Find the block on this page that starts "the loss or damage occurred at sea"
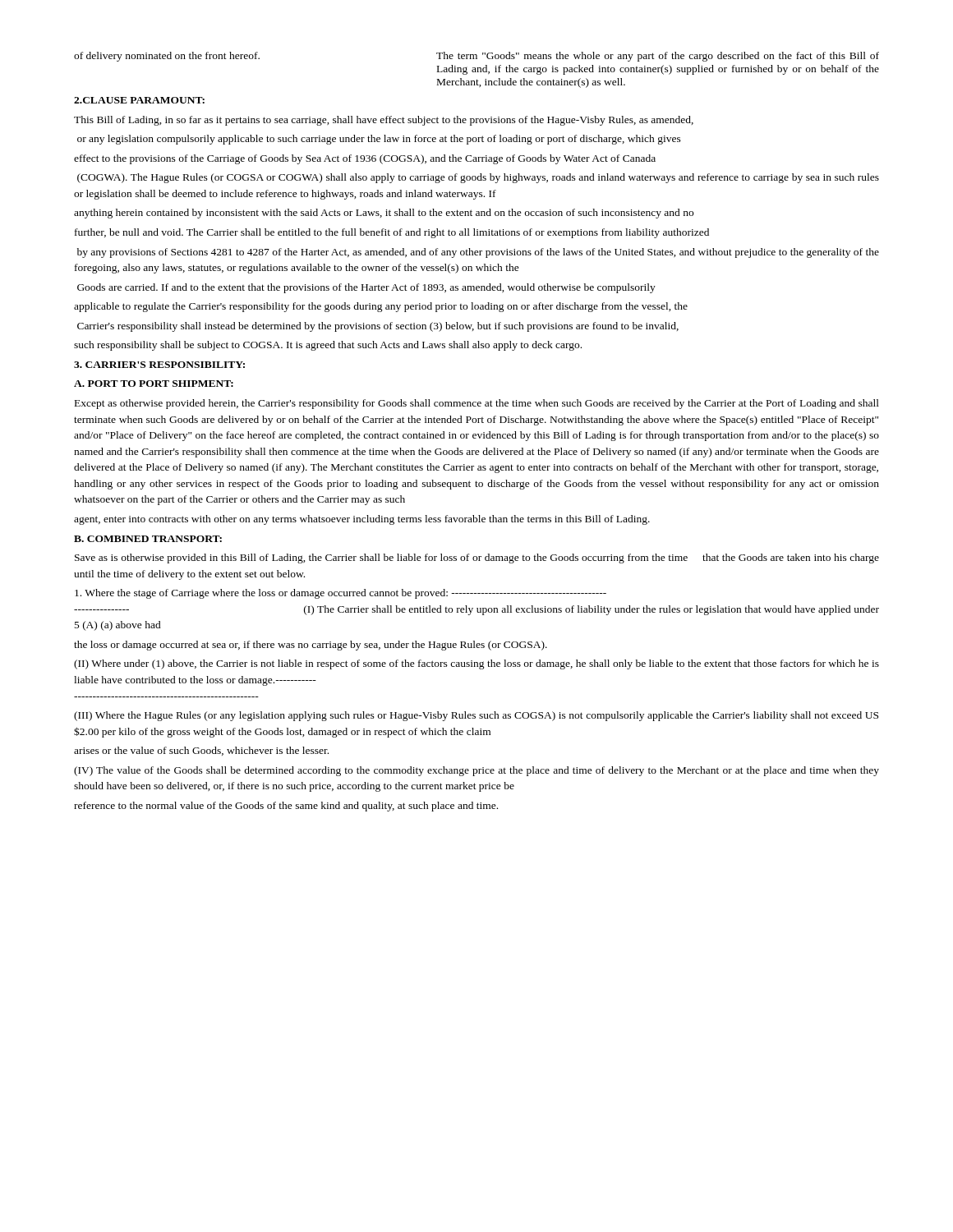The image size is (953, 1232). 476,644
